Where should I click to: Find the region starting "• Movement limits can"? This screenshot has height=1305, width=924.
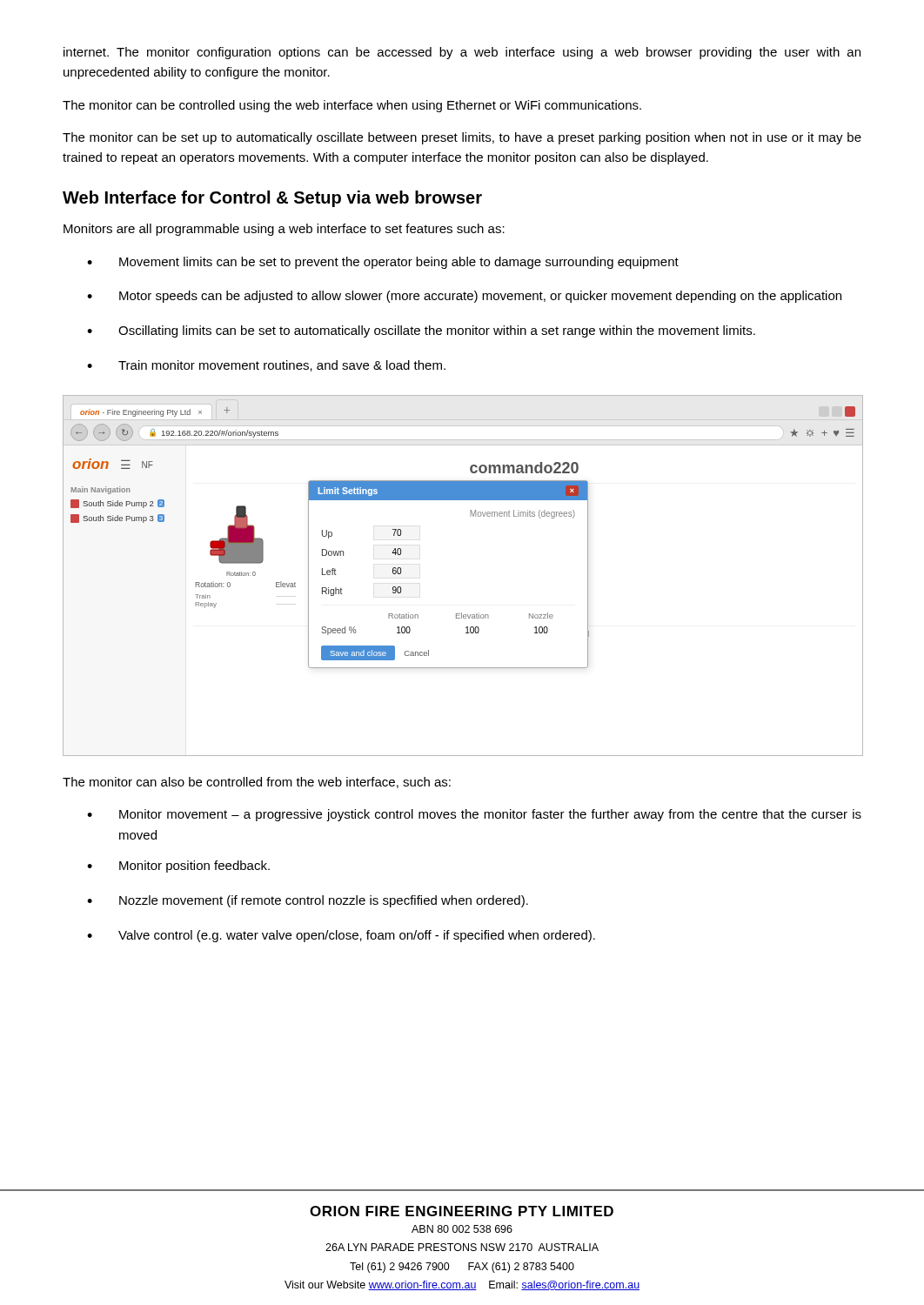coord(474,263)
